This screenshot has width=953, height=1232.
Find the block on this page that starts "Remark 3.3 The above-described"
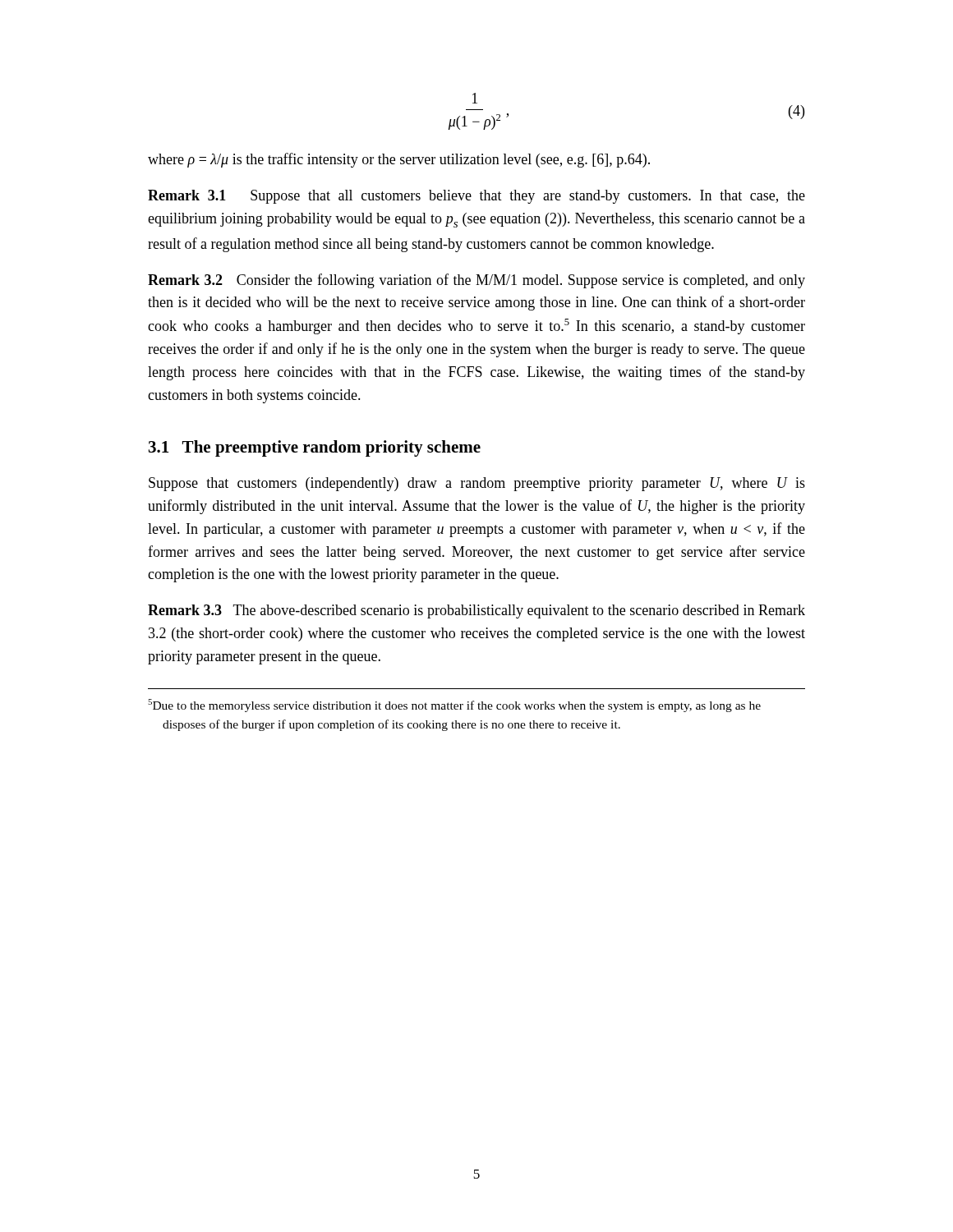click(476, 633)
